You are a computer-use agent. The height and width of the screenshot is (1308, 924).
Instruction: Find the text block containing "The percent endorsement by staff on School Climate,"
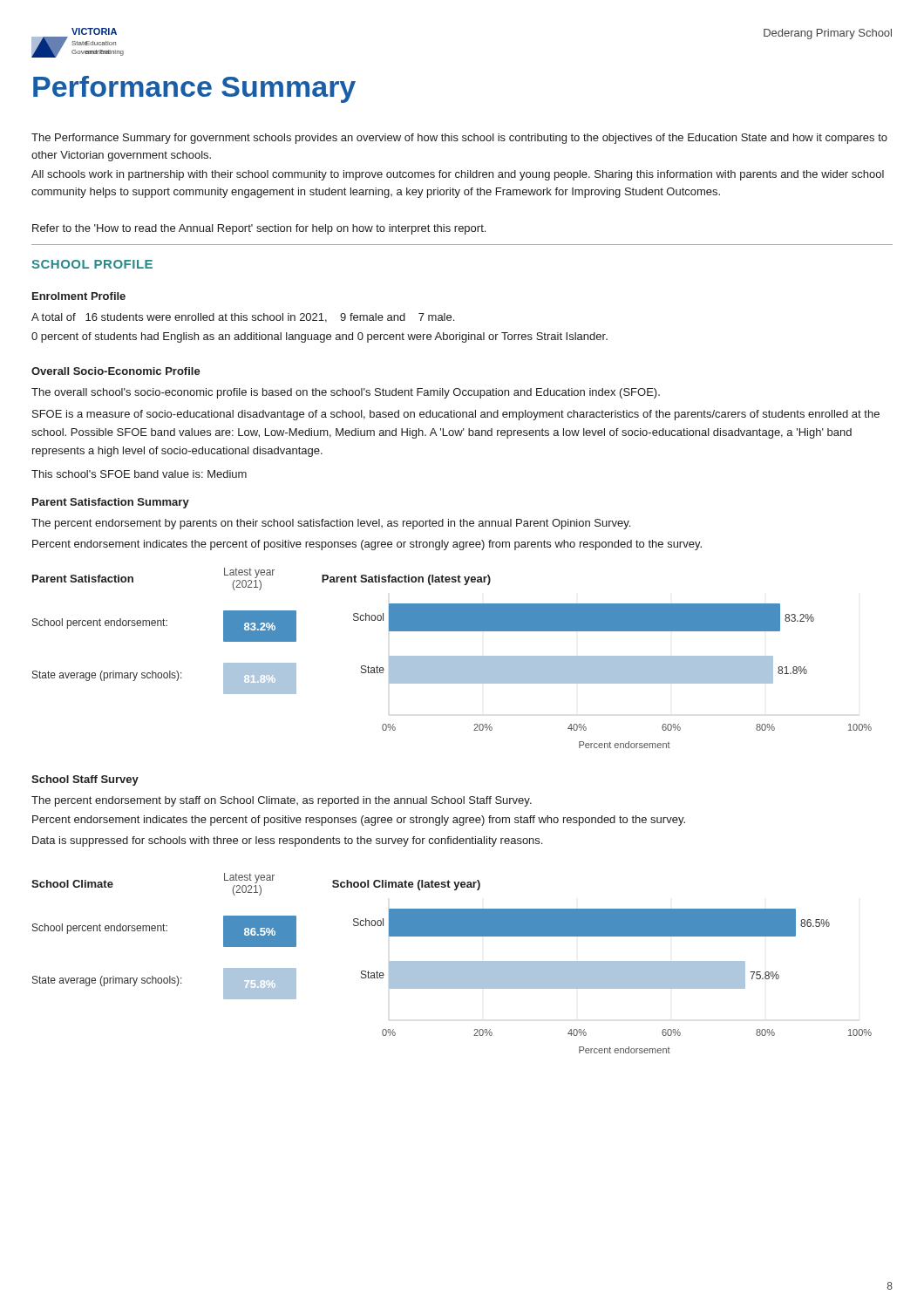tap(282, 800)
